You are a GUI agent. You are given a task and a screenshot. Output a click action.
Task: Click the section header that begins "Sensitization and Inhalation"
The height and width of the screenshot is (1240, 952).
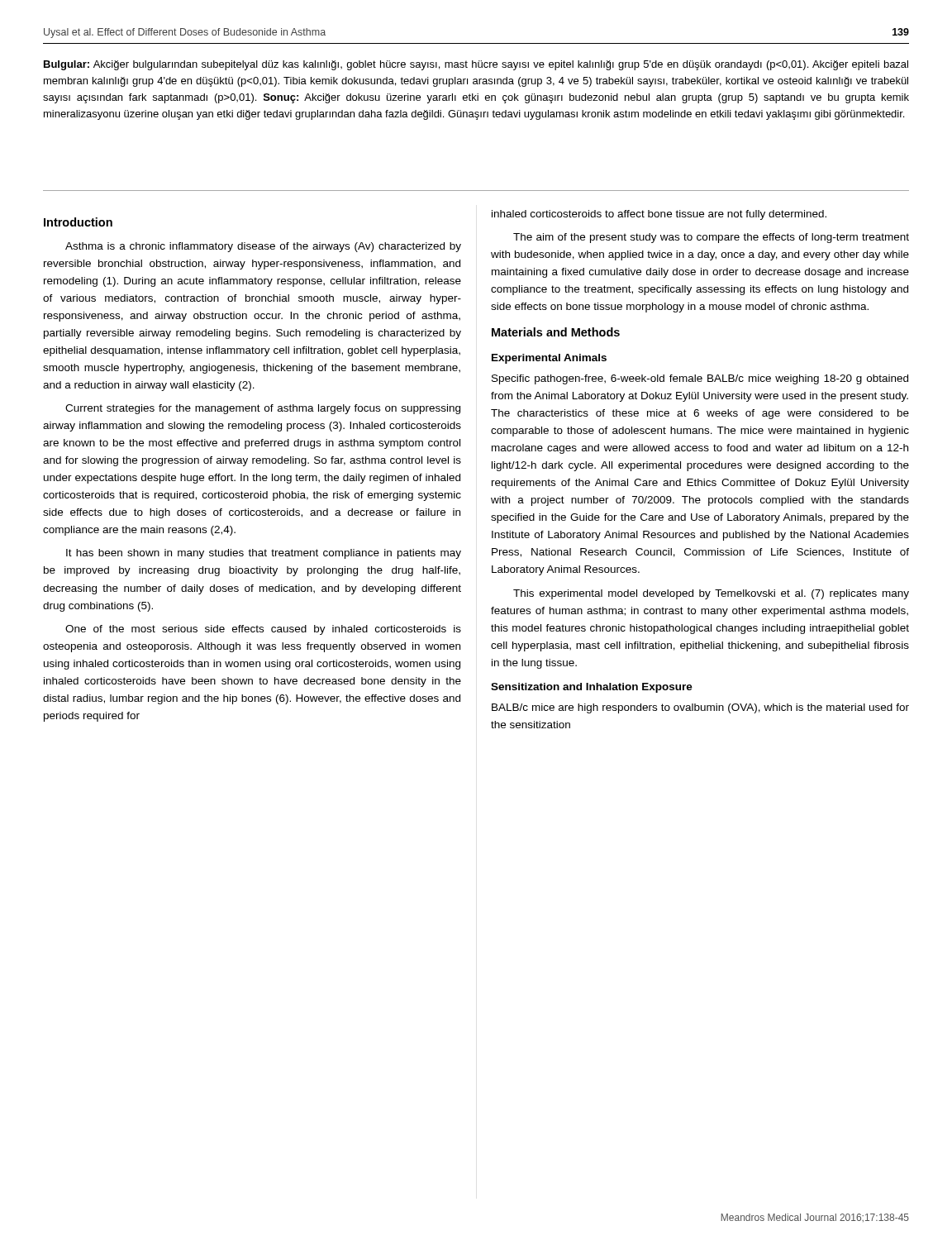point(592,686)
